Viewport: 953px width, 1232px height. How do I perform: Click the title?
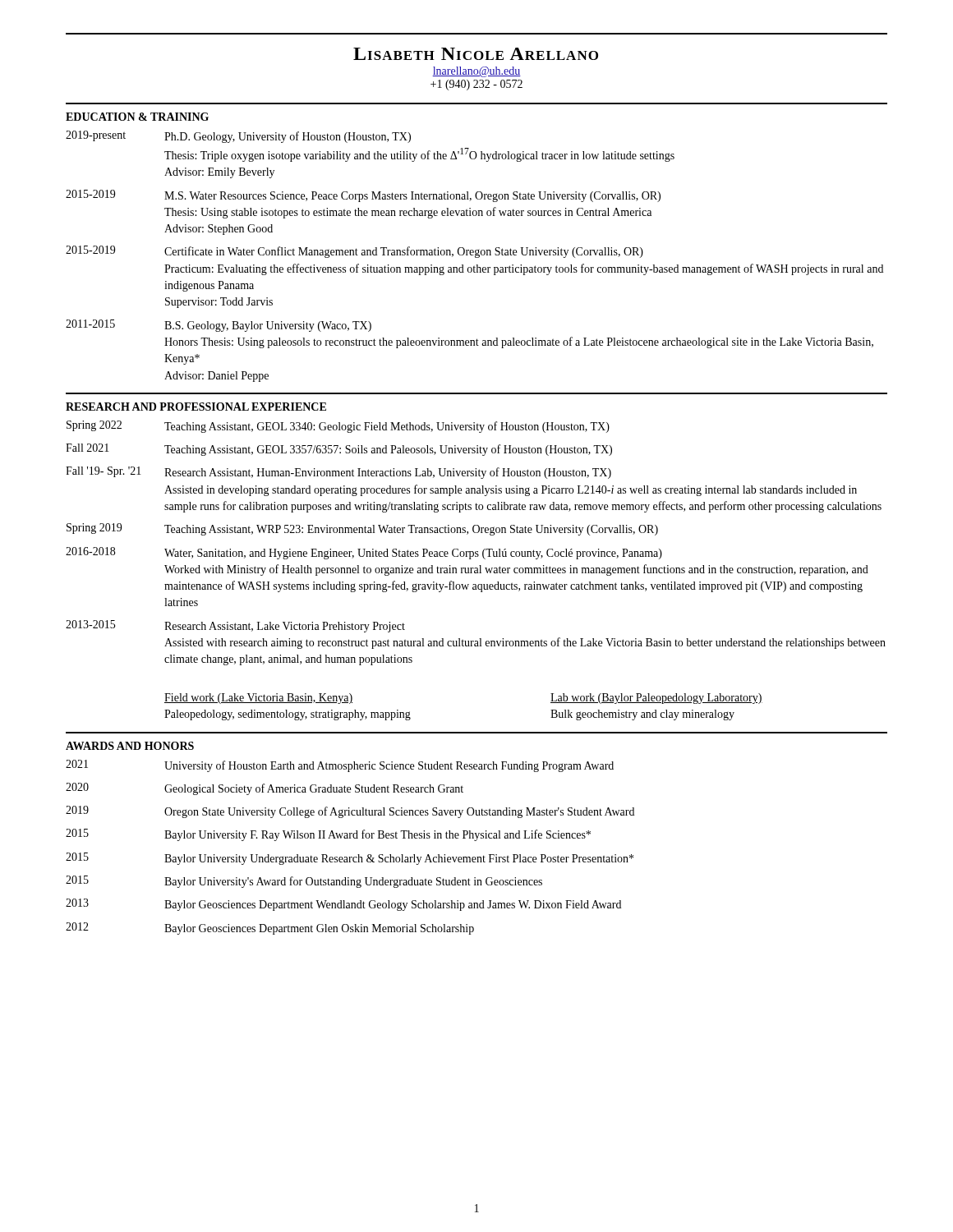click(x=476, y=67)
